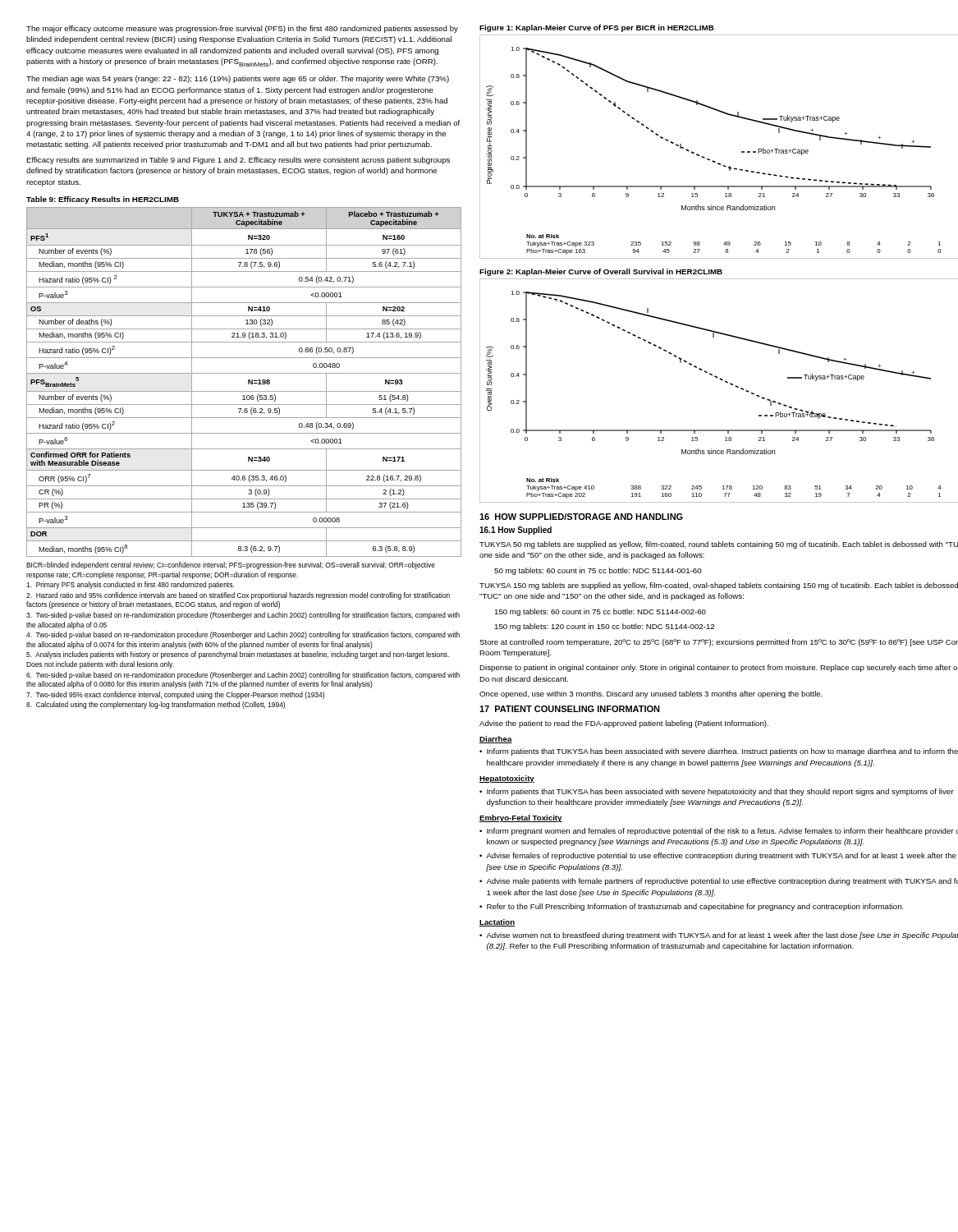Find the region starting "Figure 1: Kaplan-Meier Curve of PFS"
This screenshot has height=1232, width=958.
pyautogui.click(x=597, y=28)
